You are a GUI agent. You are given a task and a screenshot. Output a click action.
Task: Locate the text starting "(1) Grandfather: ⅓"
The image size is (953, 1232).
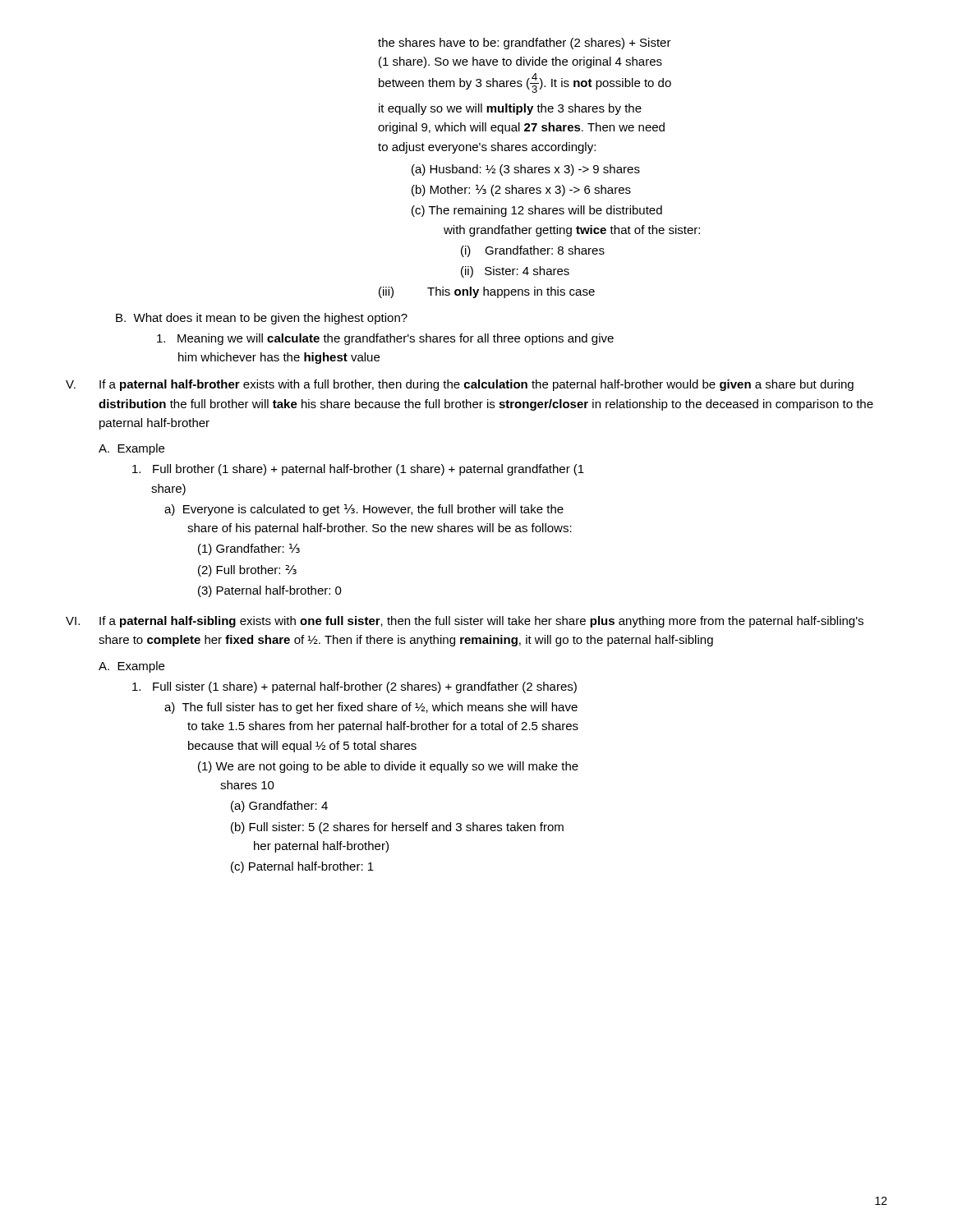[249, 549]
